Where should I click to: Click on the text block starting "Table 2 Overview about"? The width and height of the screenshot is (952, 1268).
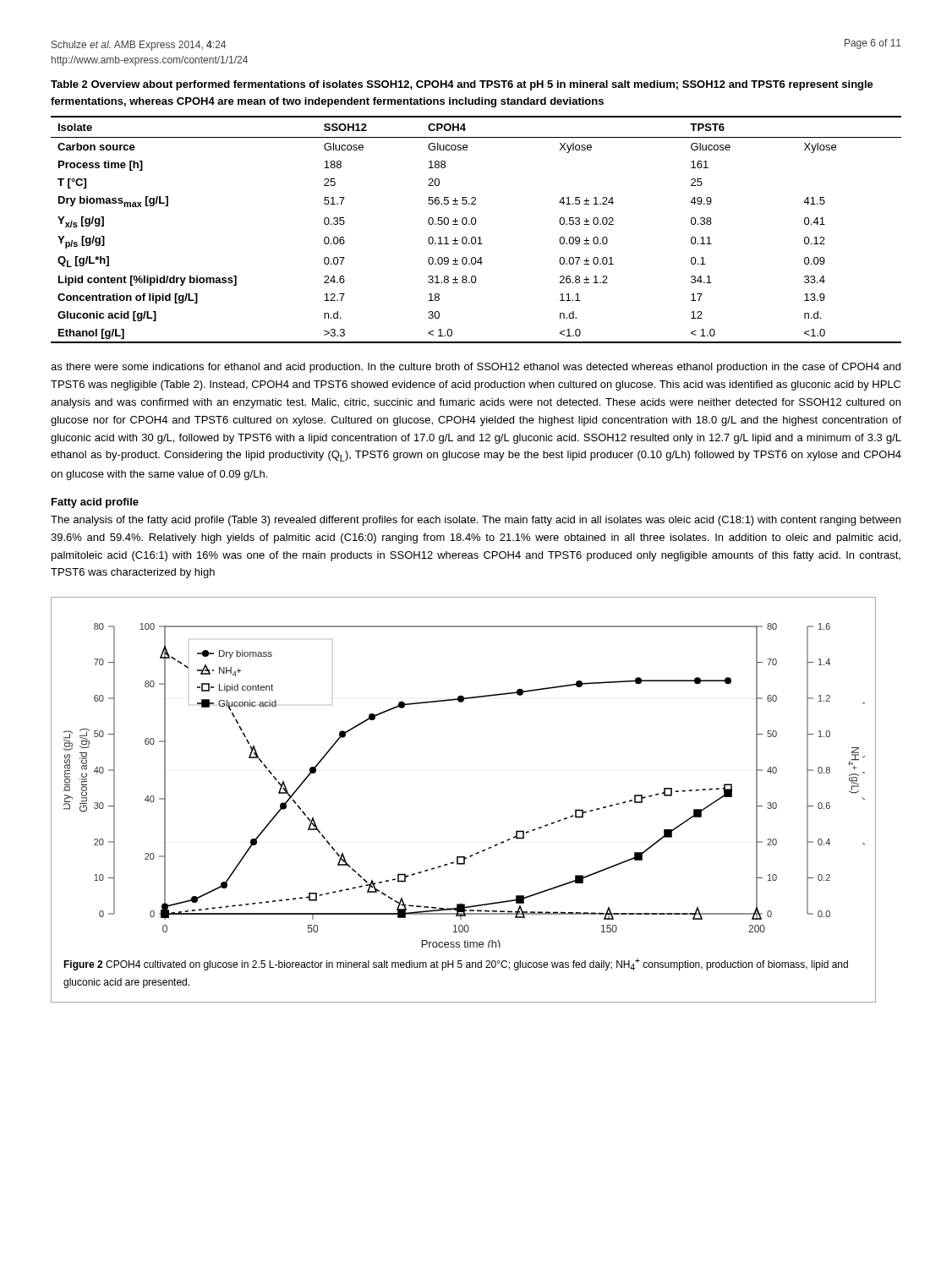(x=462, y=92)
